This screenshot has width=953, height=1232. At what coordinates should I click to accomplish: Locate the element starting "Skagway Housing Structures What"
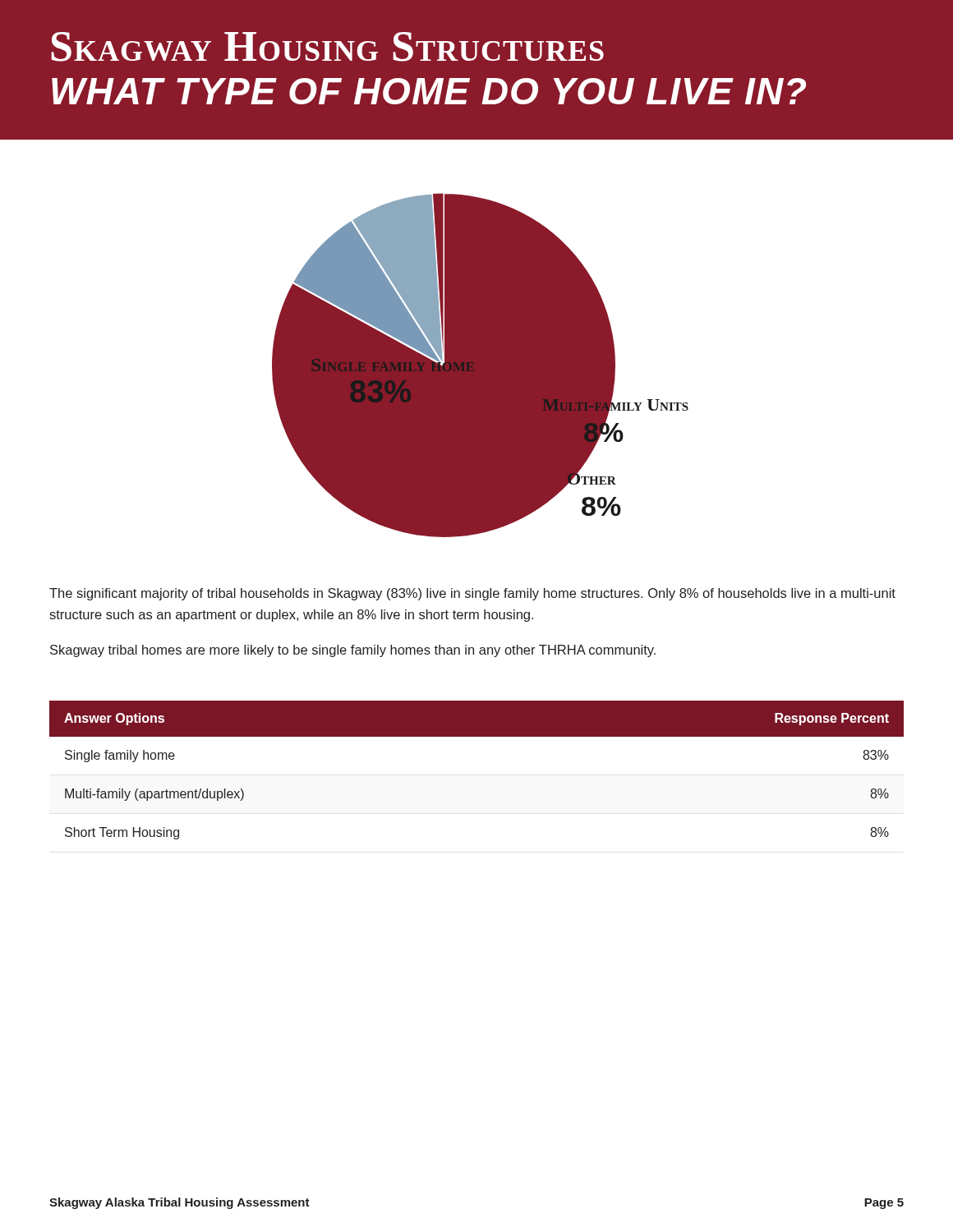coord(476,68)
